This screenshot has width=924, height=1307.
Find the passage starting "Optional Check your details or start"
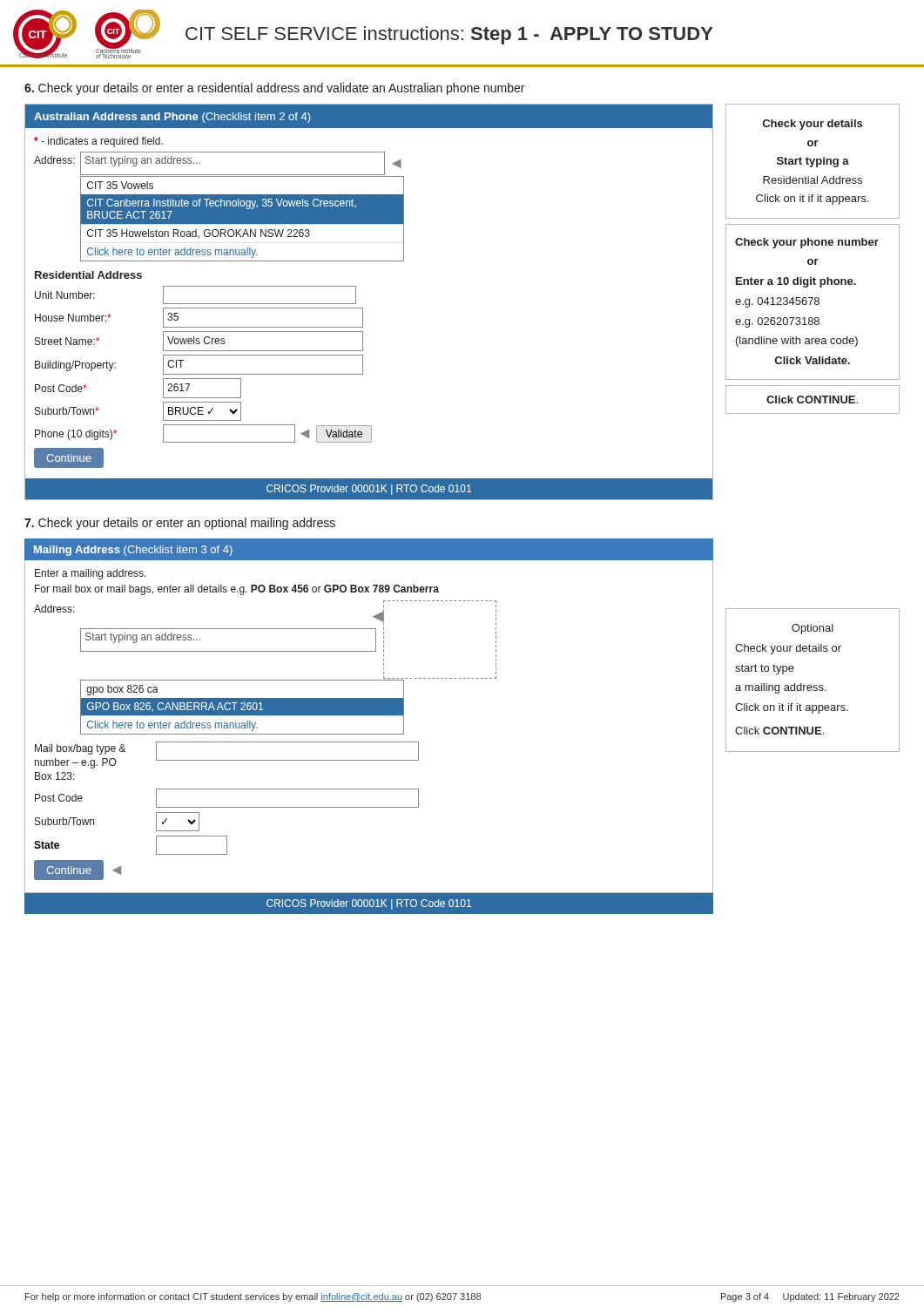tap(813, 680)
